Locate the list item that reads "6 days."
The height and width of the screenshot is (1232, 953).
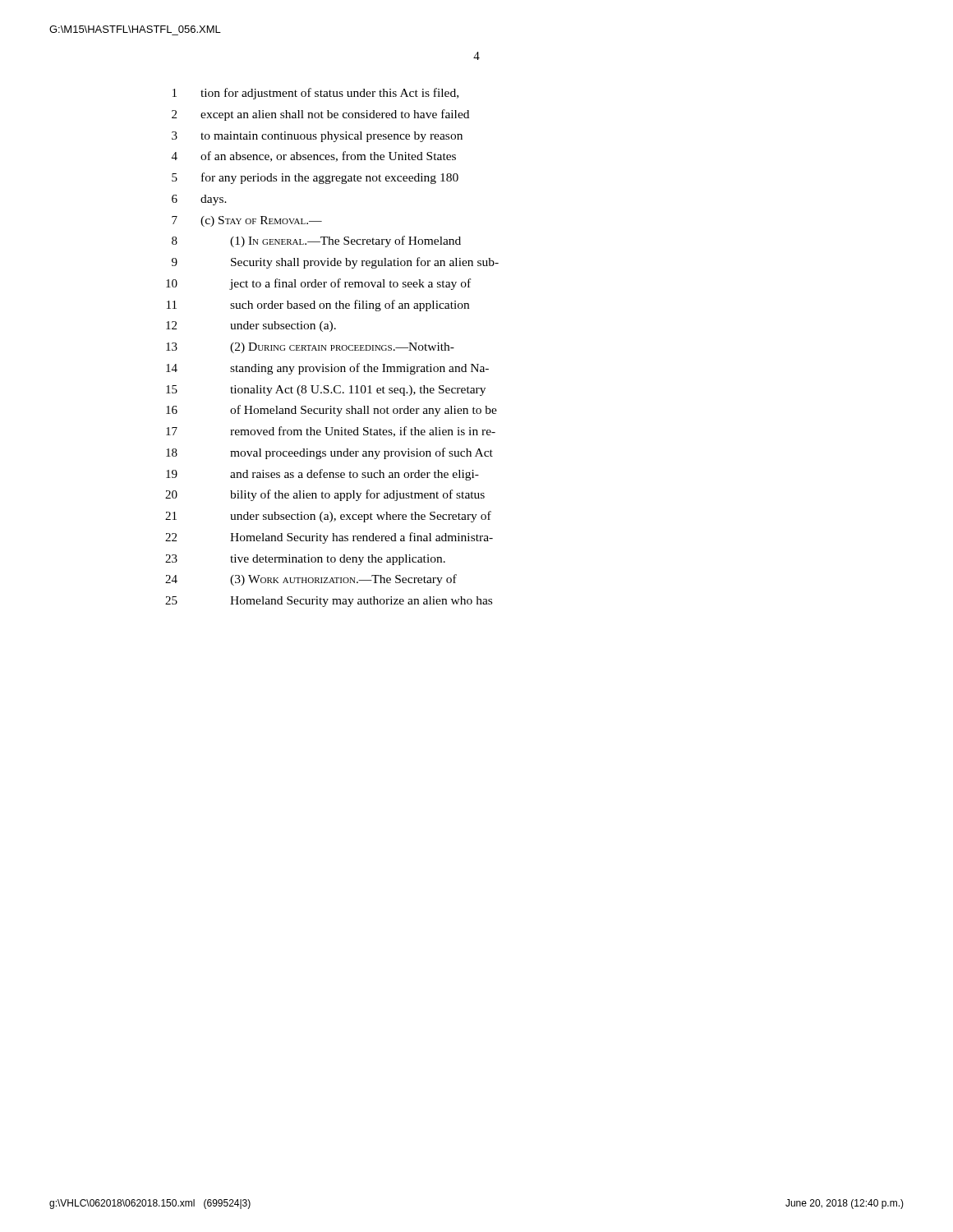(199, 200)
